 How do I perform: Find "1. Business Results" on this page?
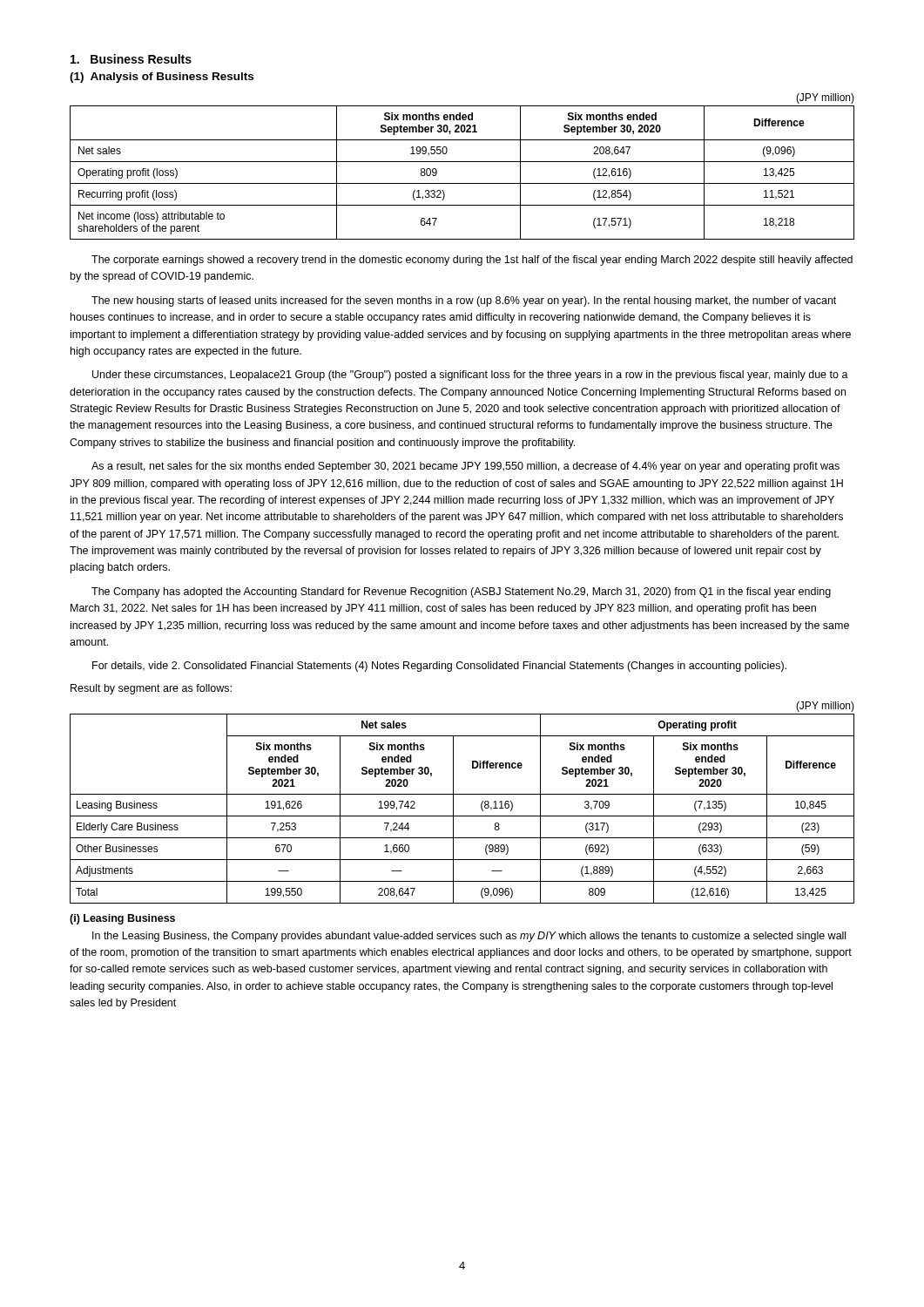pos(131,59)
